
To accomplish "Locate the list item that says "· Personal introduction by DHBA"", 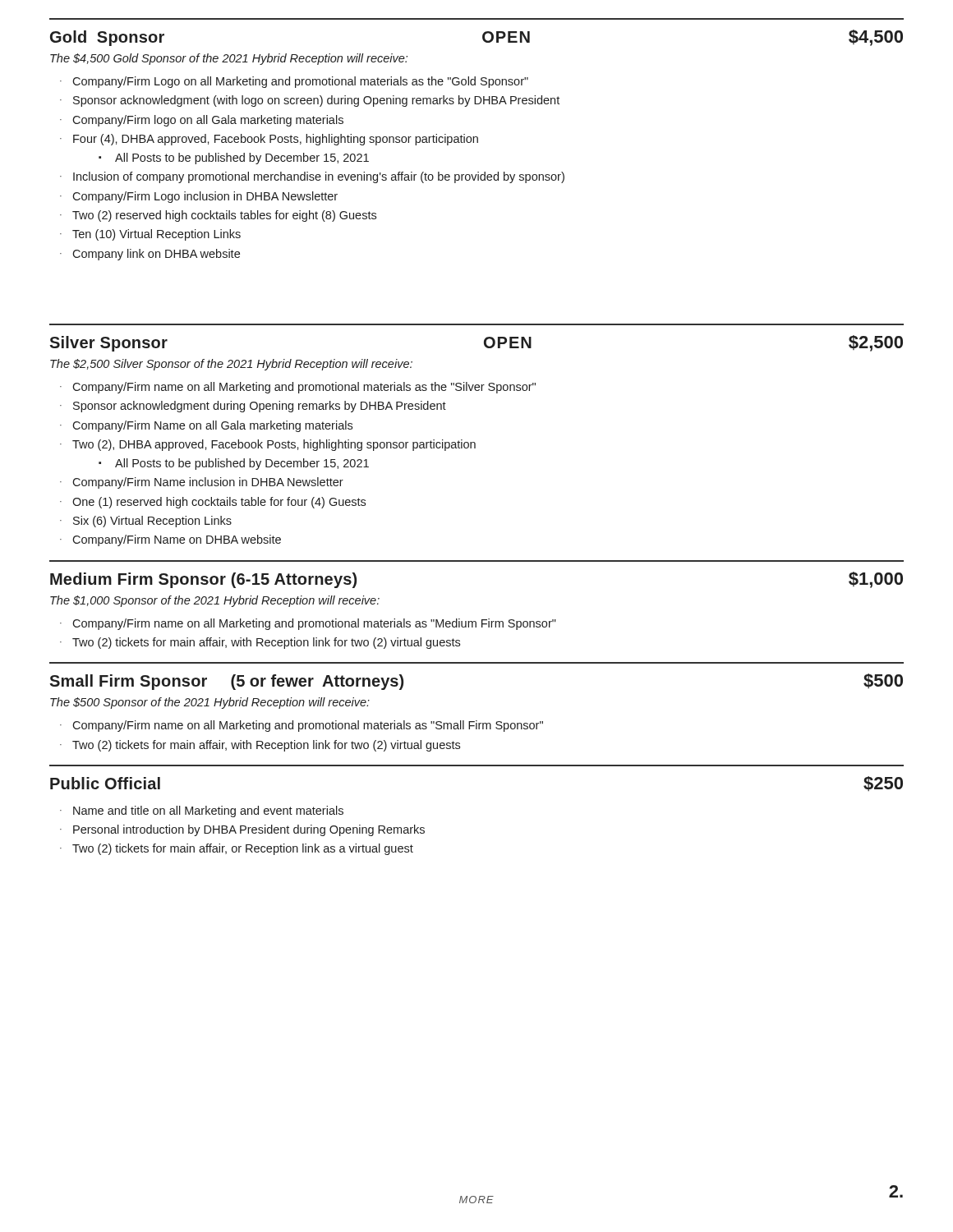I will [x=242, y=830].
